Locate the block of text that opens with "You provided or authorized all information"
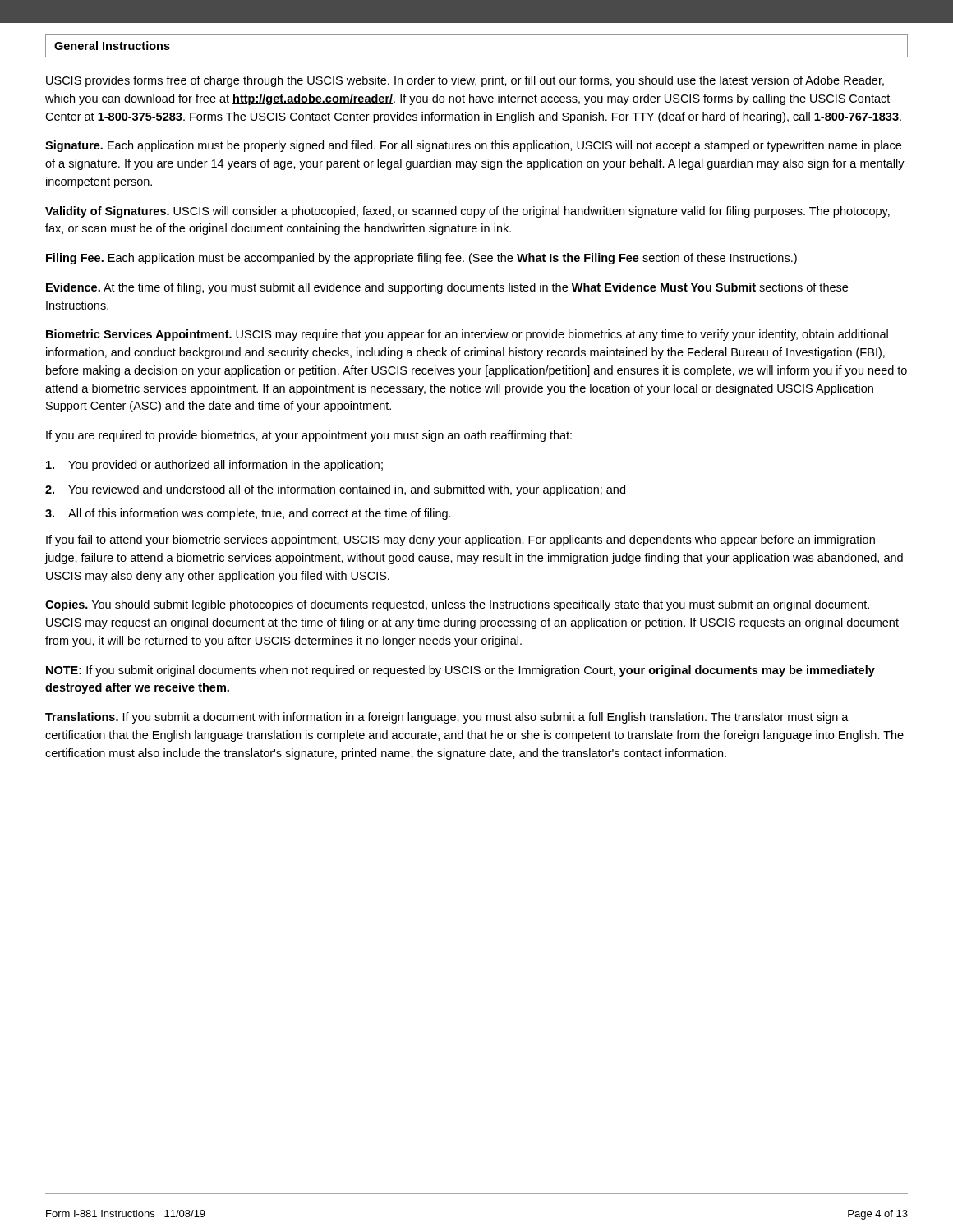The height and width of the screenshot is (1232, 953). pyautogui.click(x=214, y=465)
